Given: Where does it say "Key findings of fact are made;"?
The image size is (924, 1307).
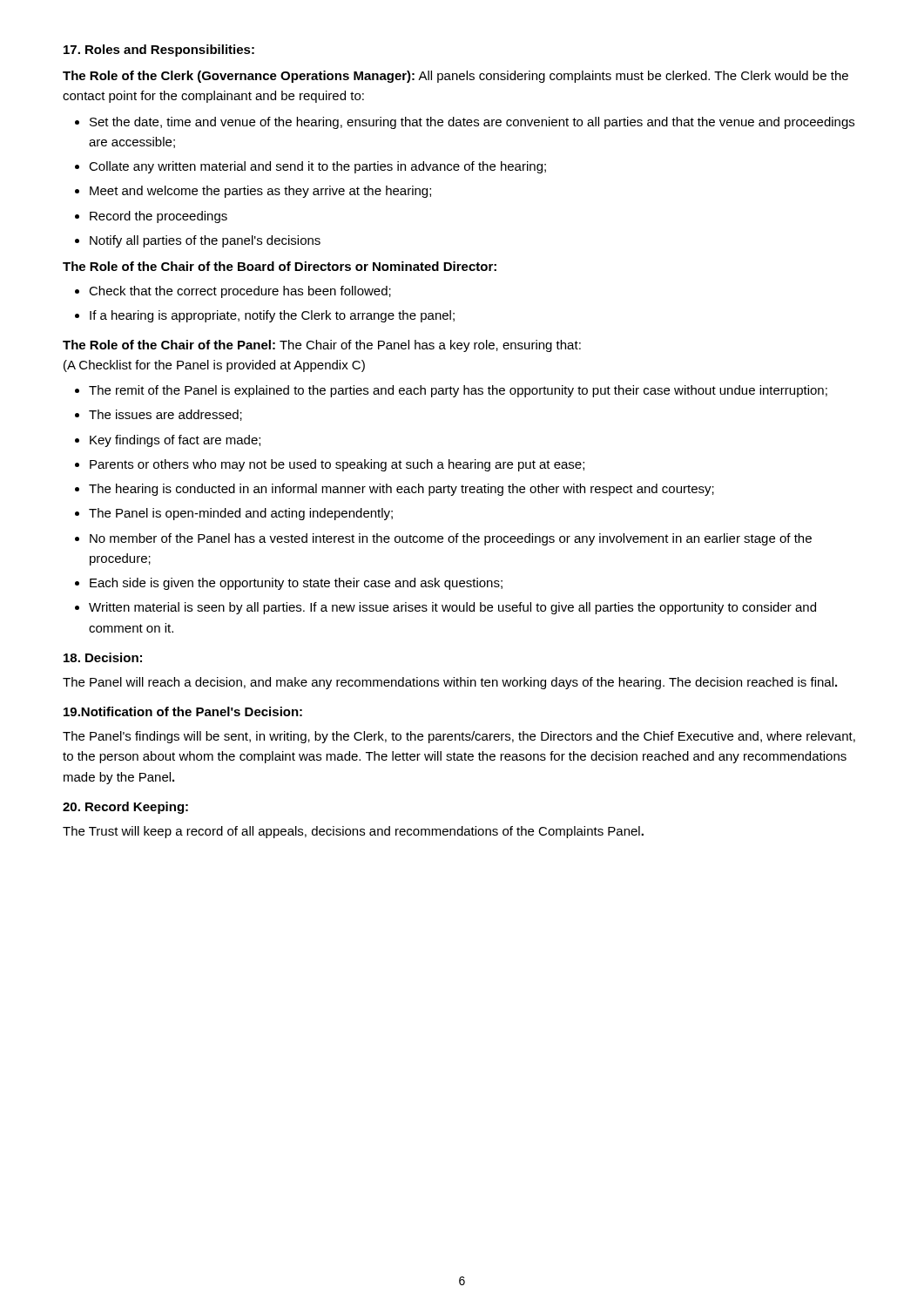Looking at the screenshot, I should tap(175, 439).
